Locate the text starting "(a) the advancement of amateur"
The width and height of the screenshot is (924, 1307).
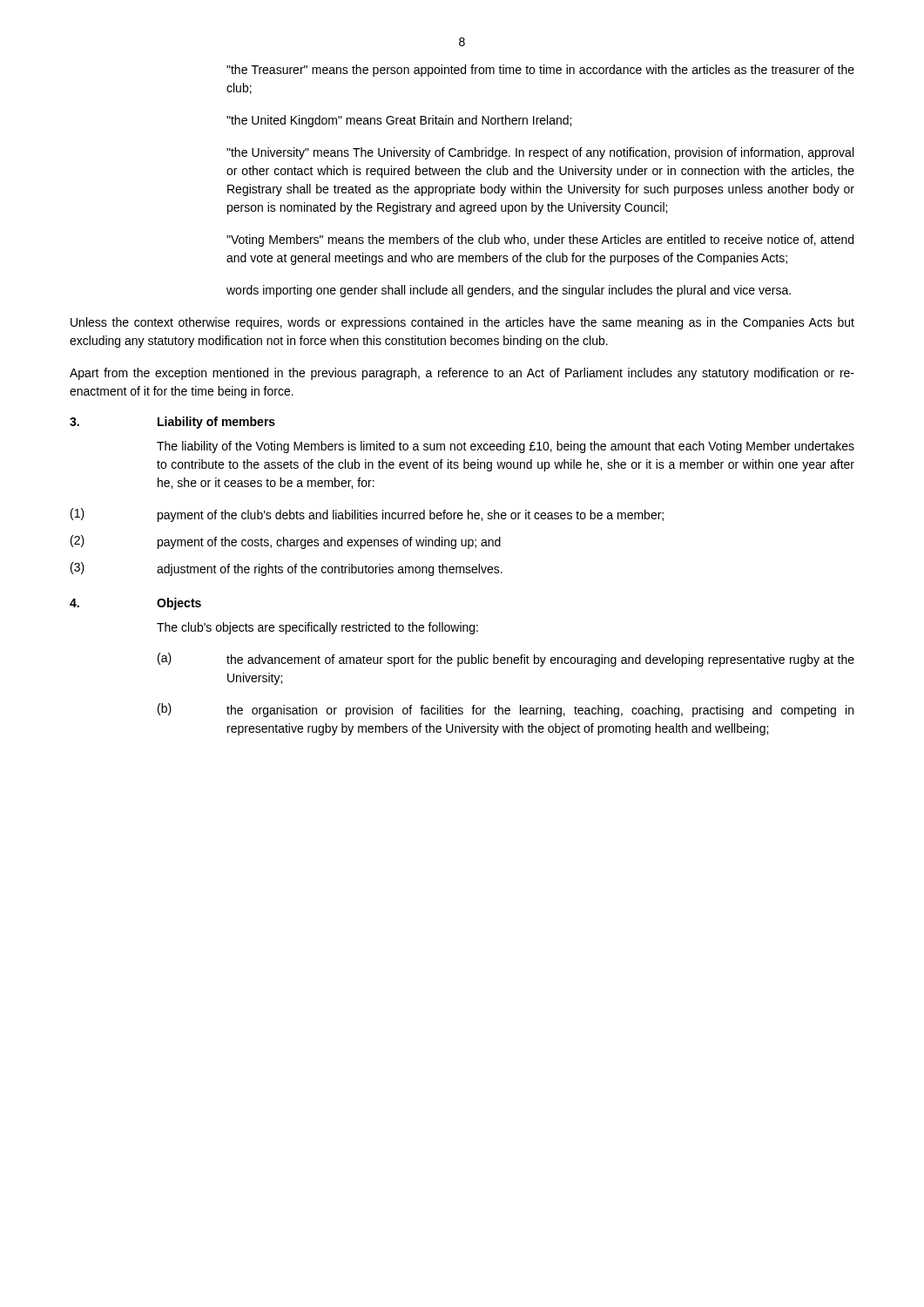click(506, 669)
